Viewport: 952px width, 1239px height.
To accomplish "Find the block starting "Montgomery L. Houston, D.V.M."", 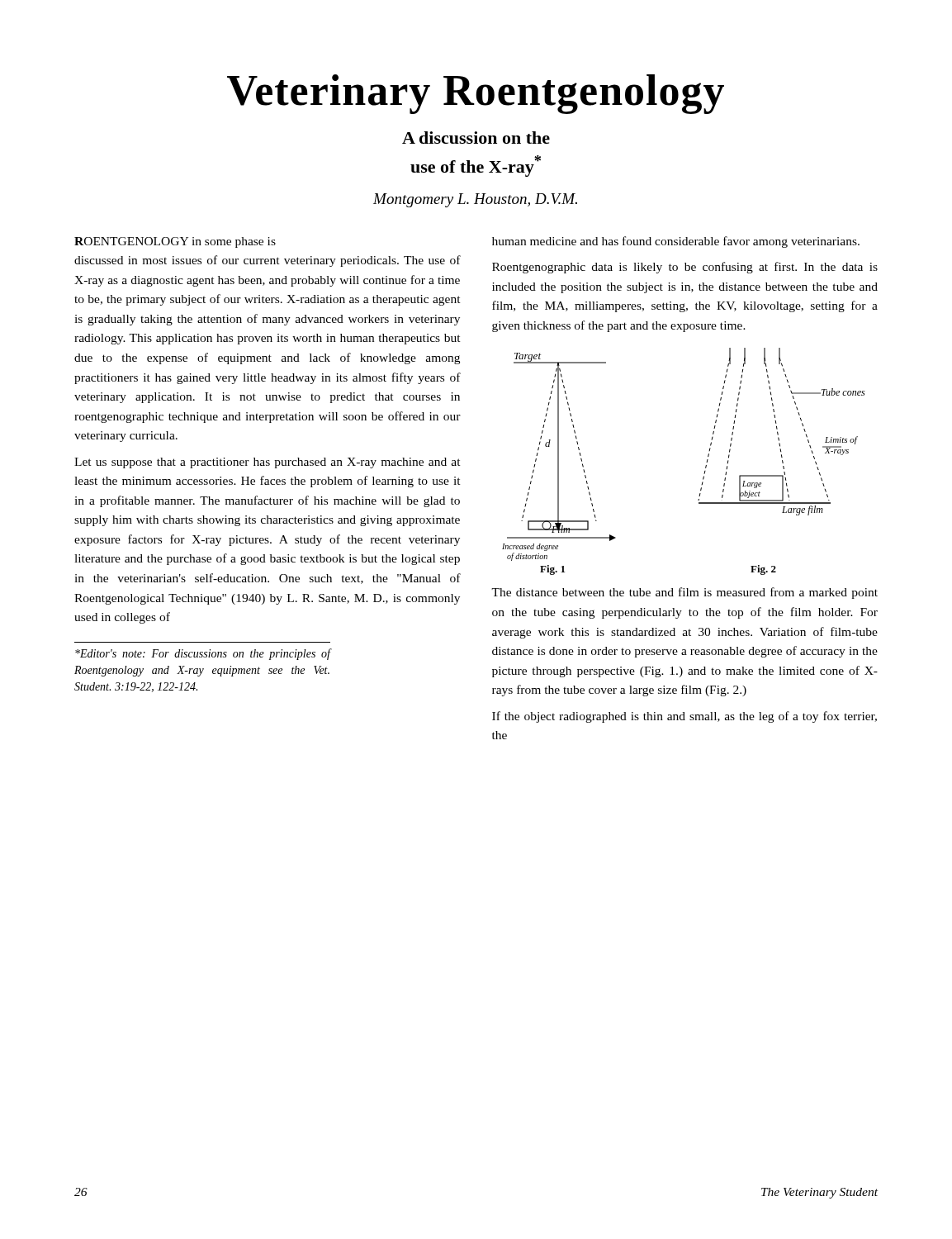I will [x=476, y=198].
